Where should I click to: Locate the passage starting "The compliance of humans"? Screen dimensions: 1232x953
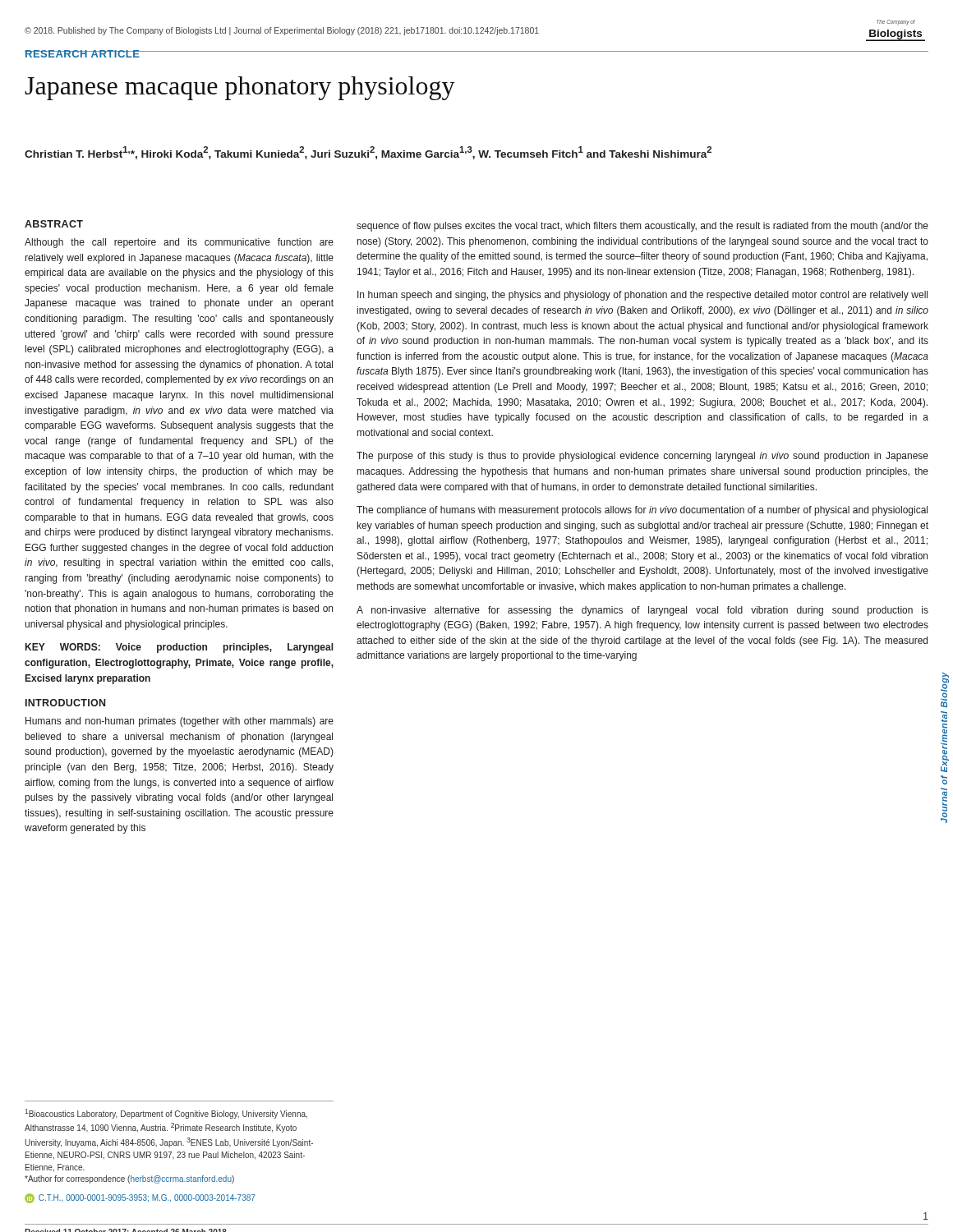tap(642, 548)
